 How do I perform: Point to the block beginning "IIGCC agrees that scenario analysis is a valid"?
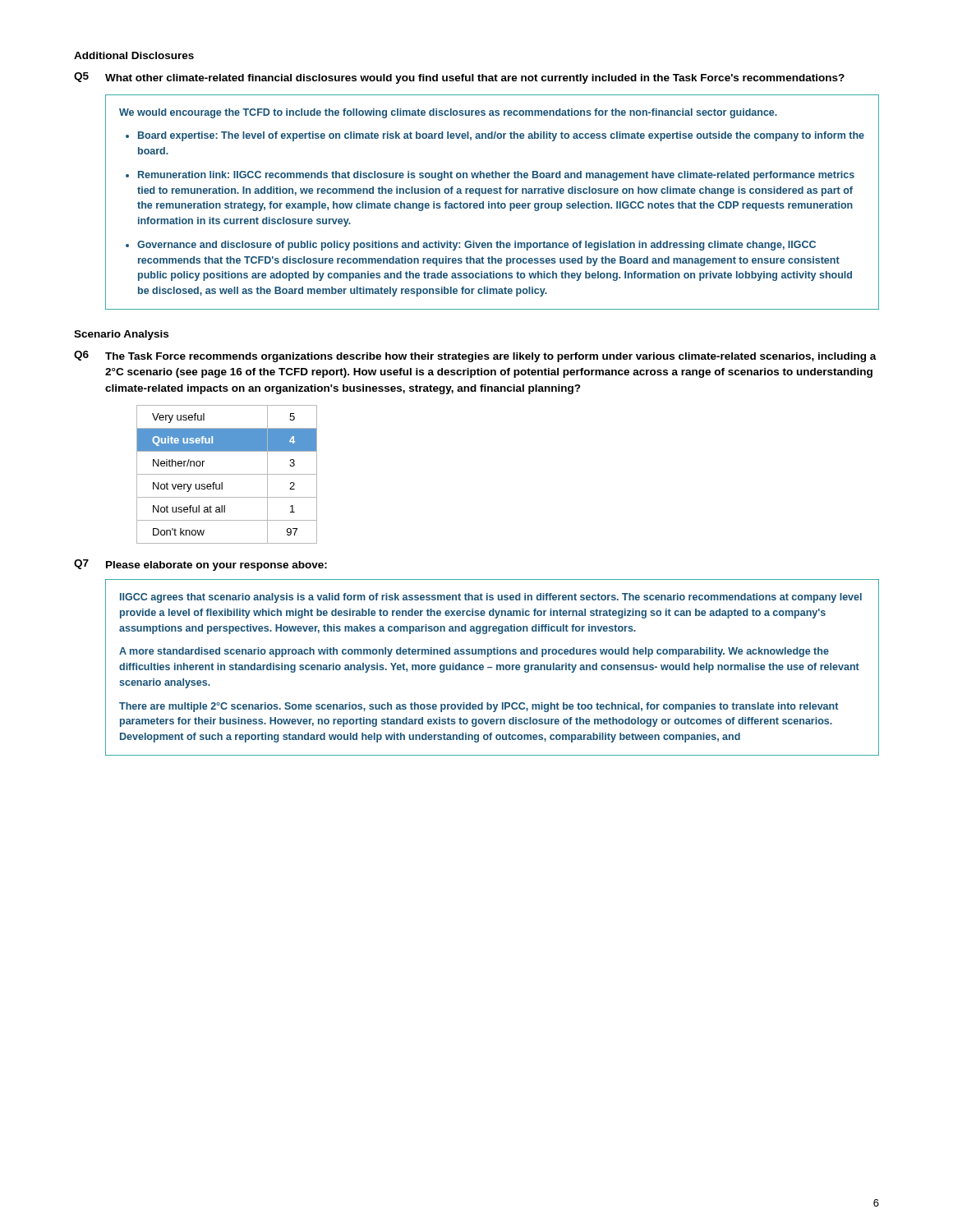tap(492, 667)
